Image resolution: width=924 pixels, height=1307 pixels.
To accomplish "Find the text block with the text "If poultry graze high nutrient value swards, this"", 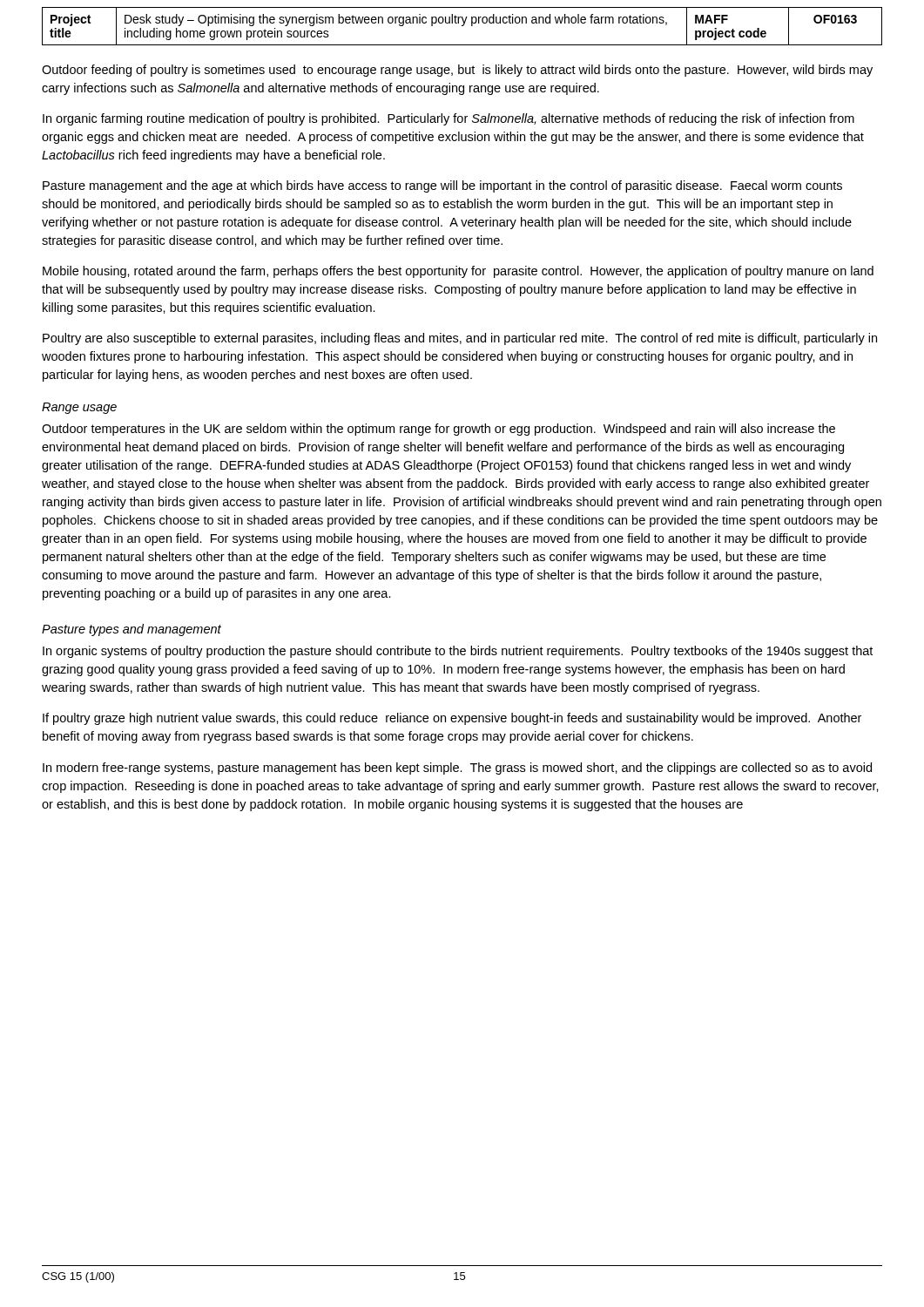I will coord(452,728).
